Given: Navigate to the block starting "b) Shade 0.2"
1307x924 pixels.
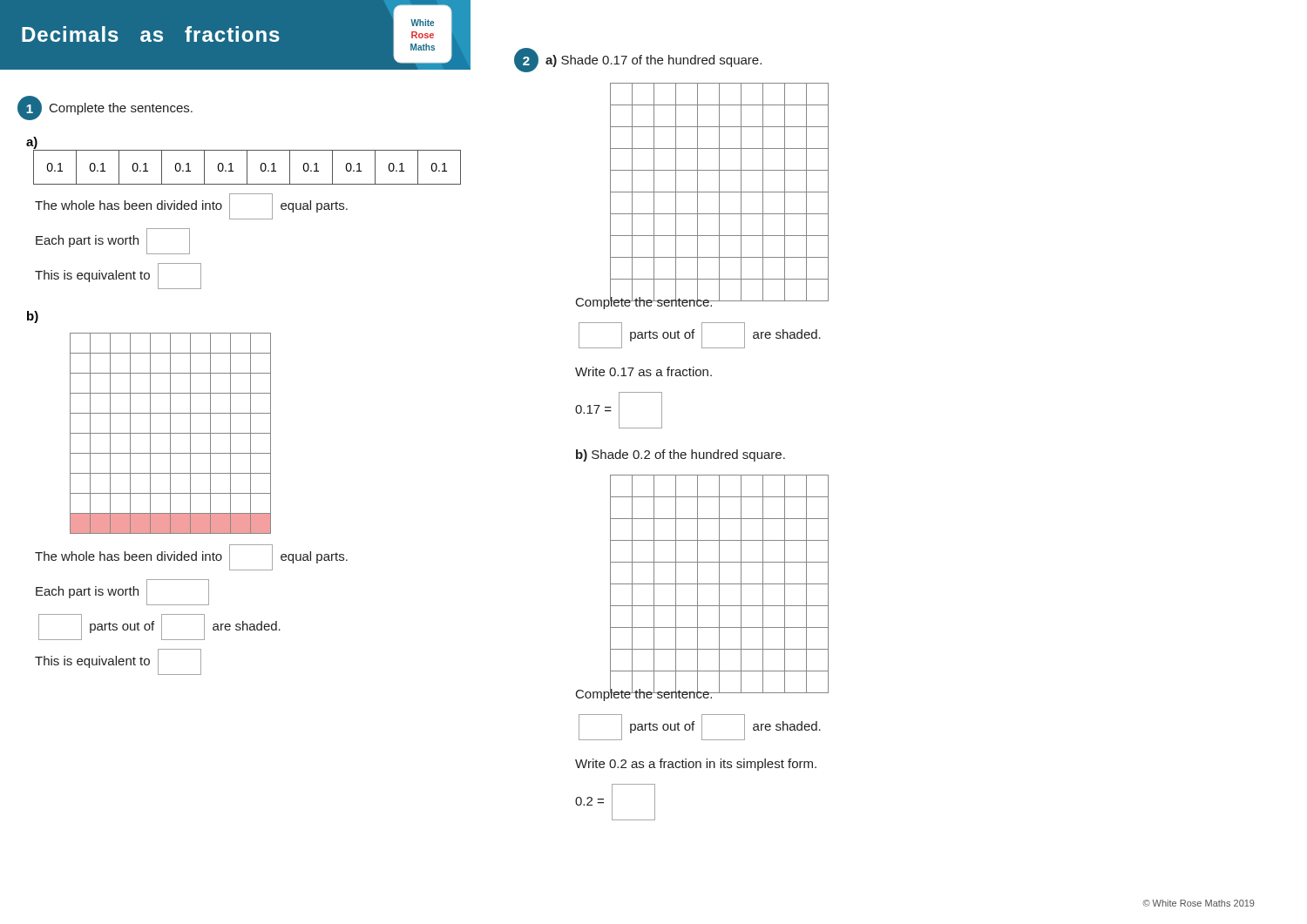Looking at the screenshot, I should coord(680,454).
